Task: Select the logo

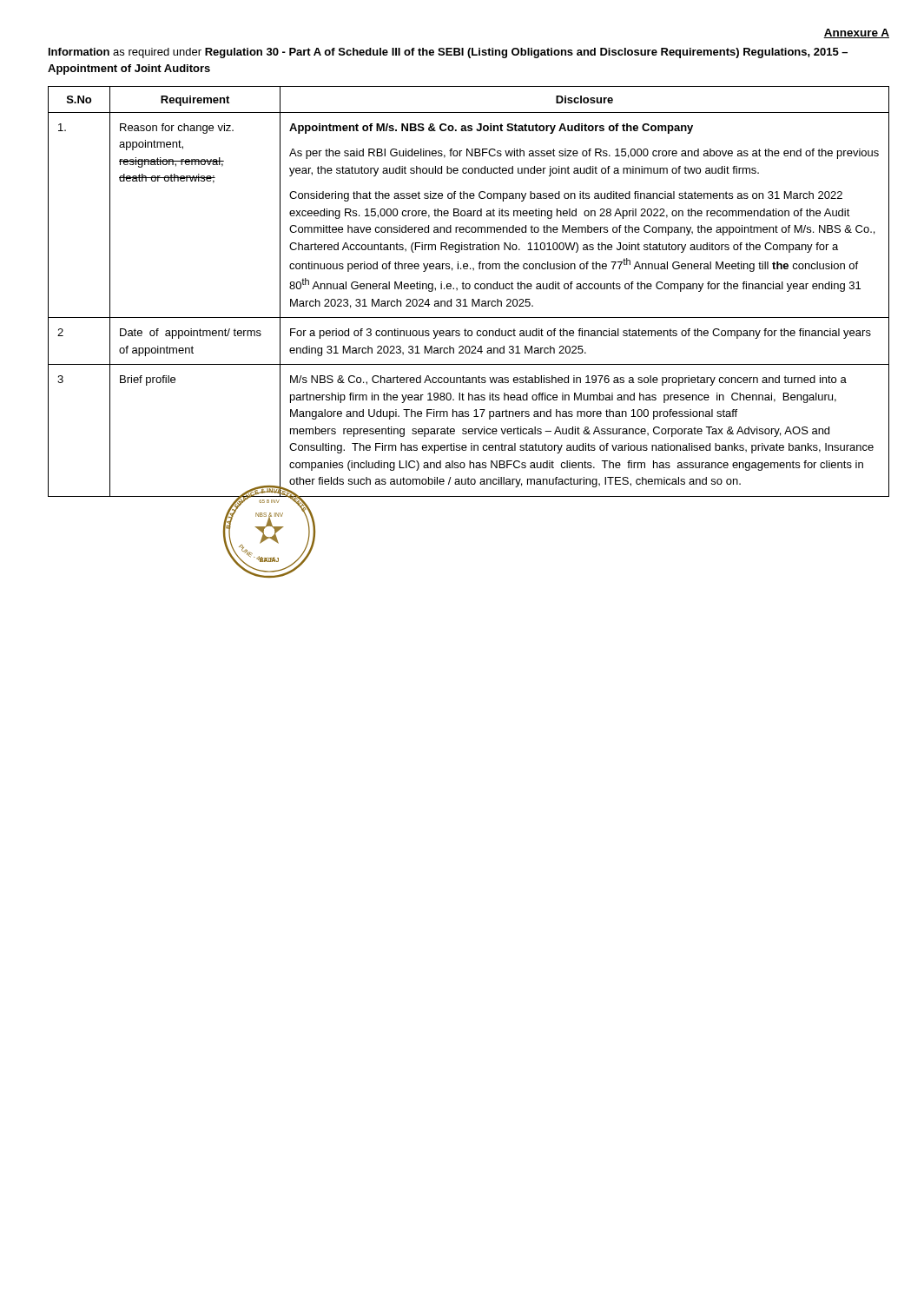Action: 269,531
